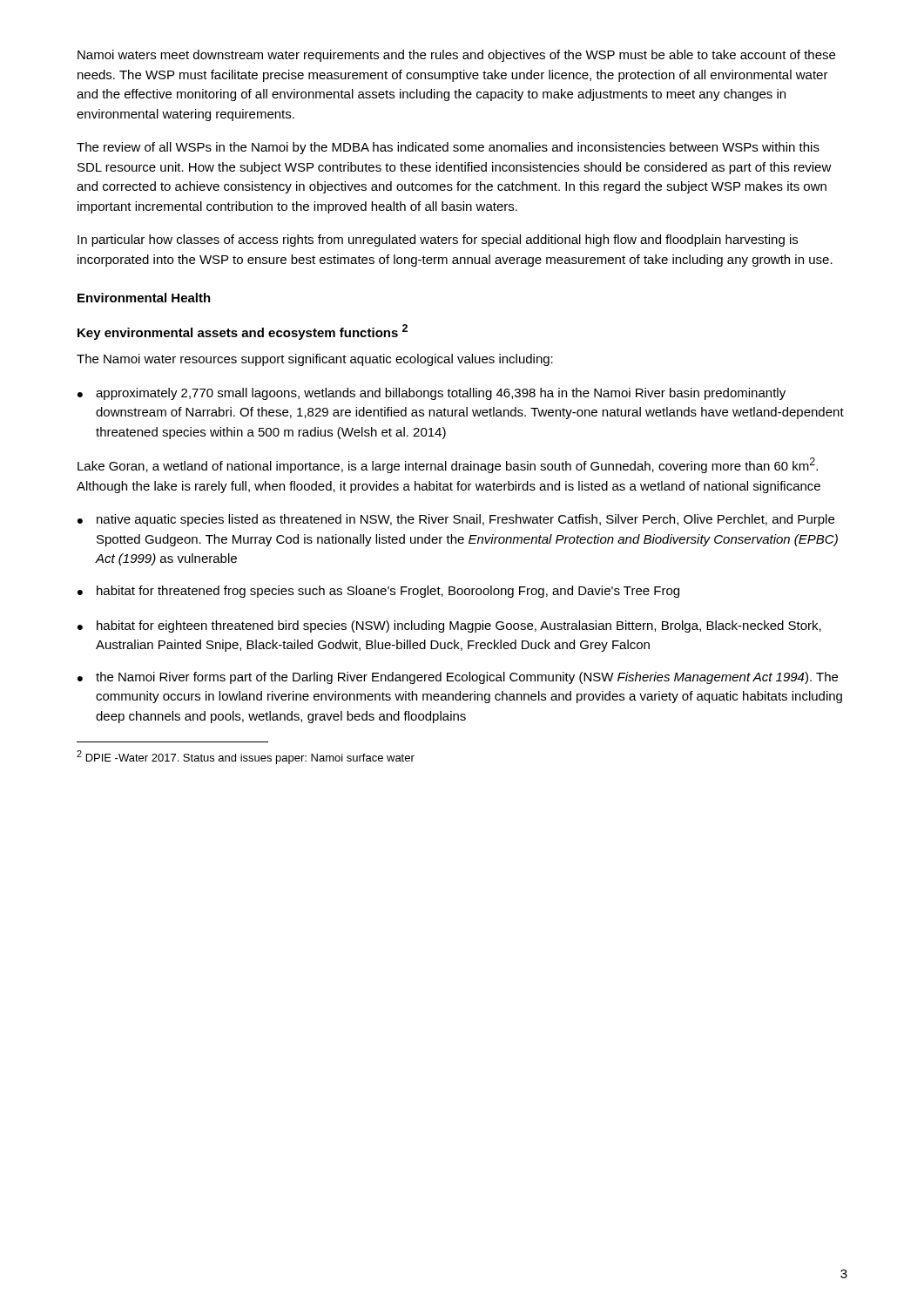Navigate to the text block starting "The Namoi water resources support significant aquatic ecological"

462,359
